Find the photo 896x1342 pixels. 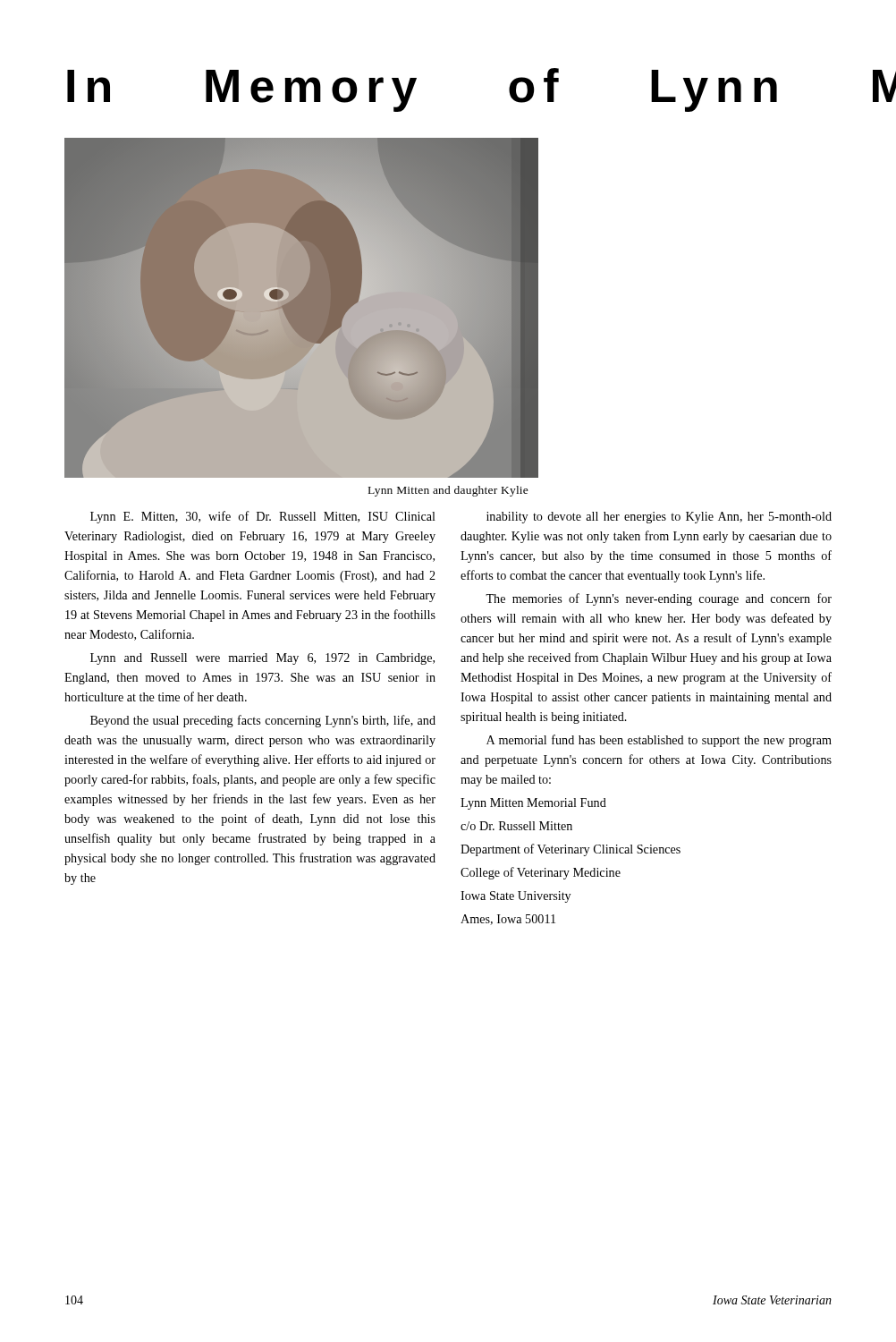pos(448,308)
